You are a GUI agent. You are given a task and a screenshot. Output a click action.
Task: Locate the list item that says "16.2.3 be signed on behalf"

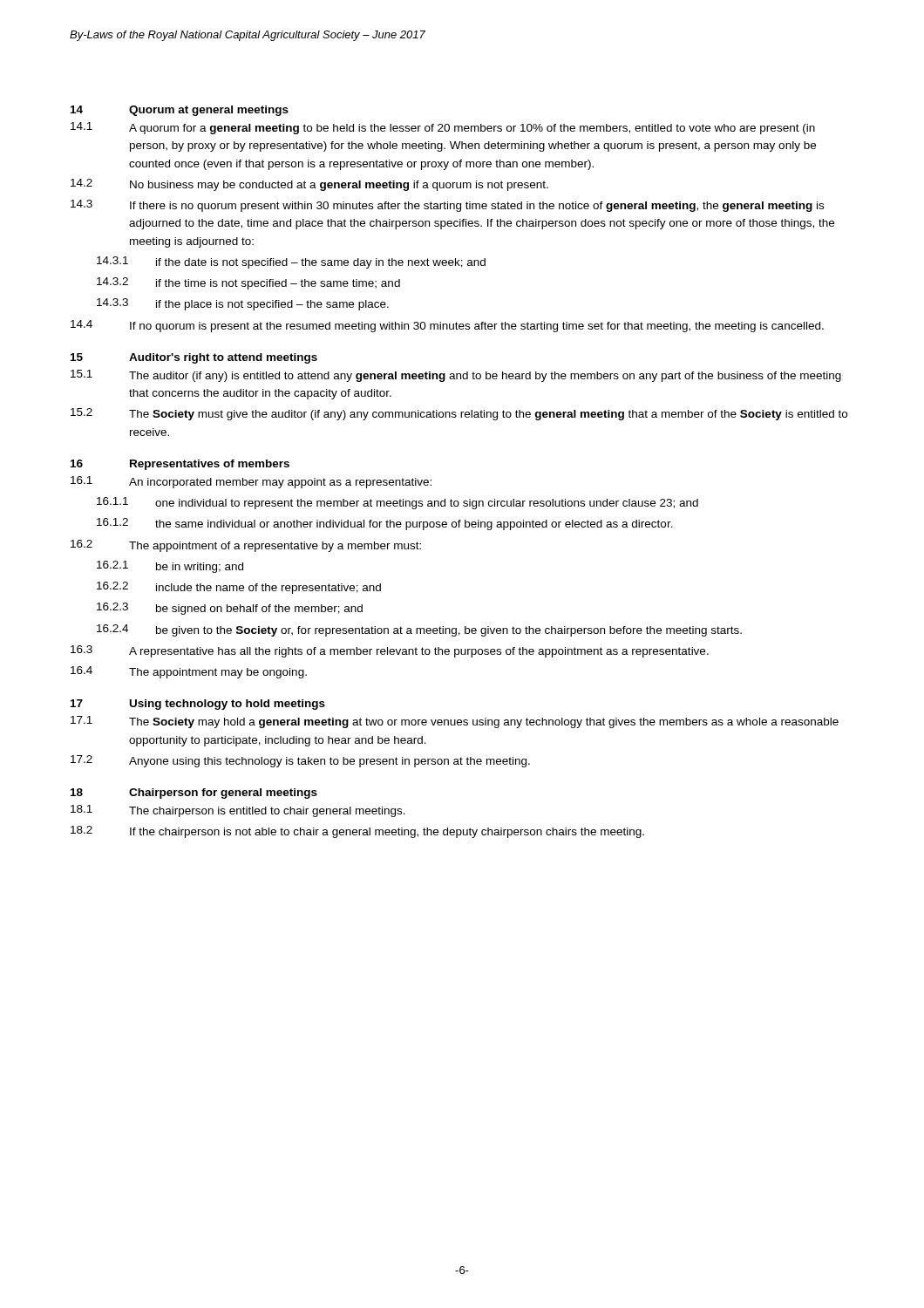coord(230,609)
